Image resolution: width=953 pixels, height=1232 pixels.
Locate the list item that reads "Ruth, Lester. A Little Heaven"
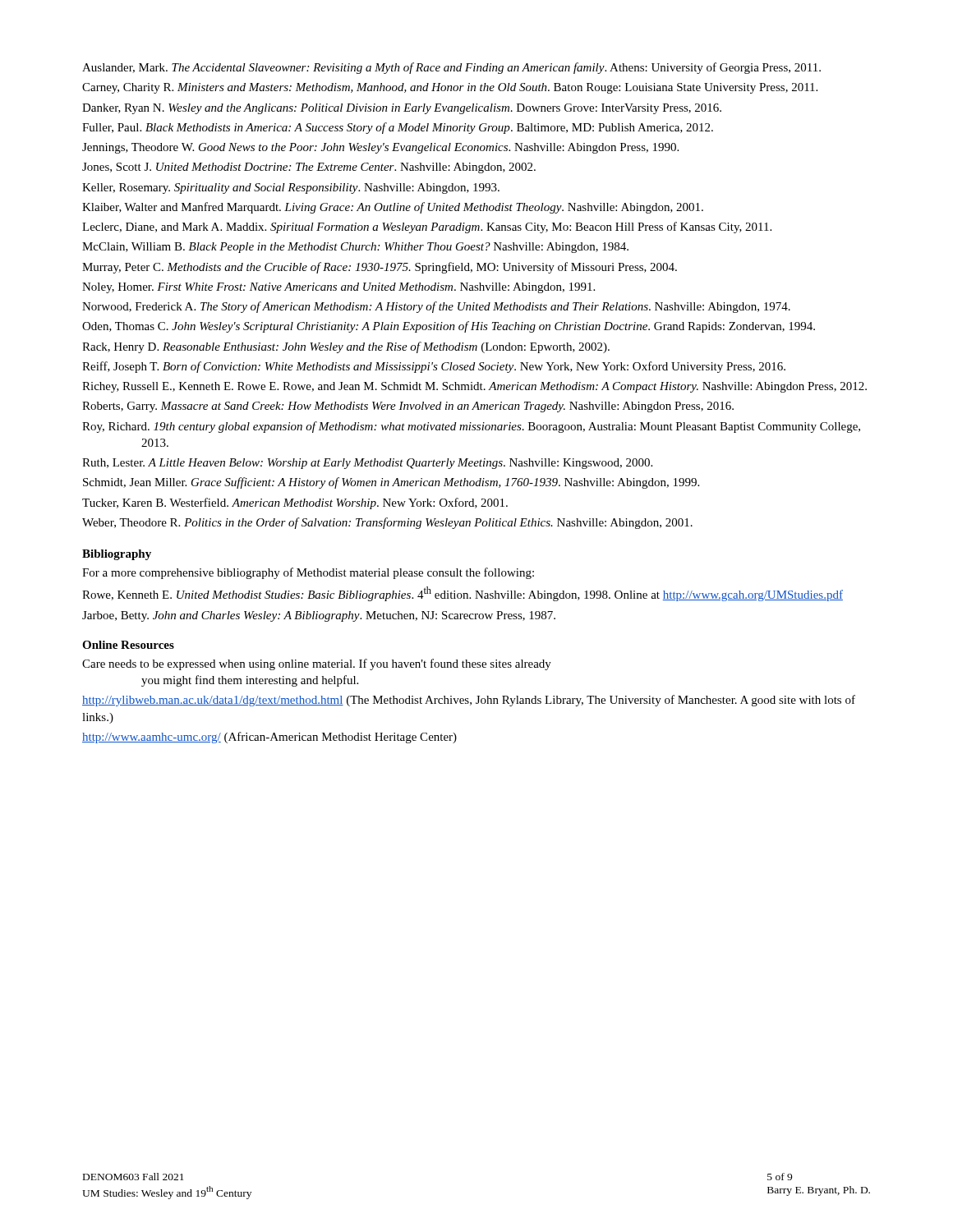(x=368, y=462)
